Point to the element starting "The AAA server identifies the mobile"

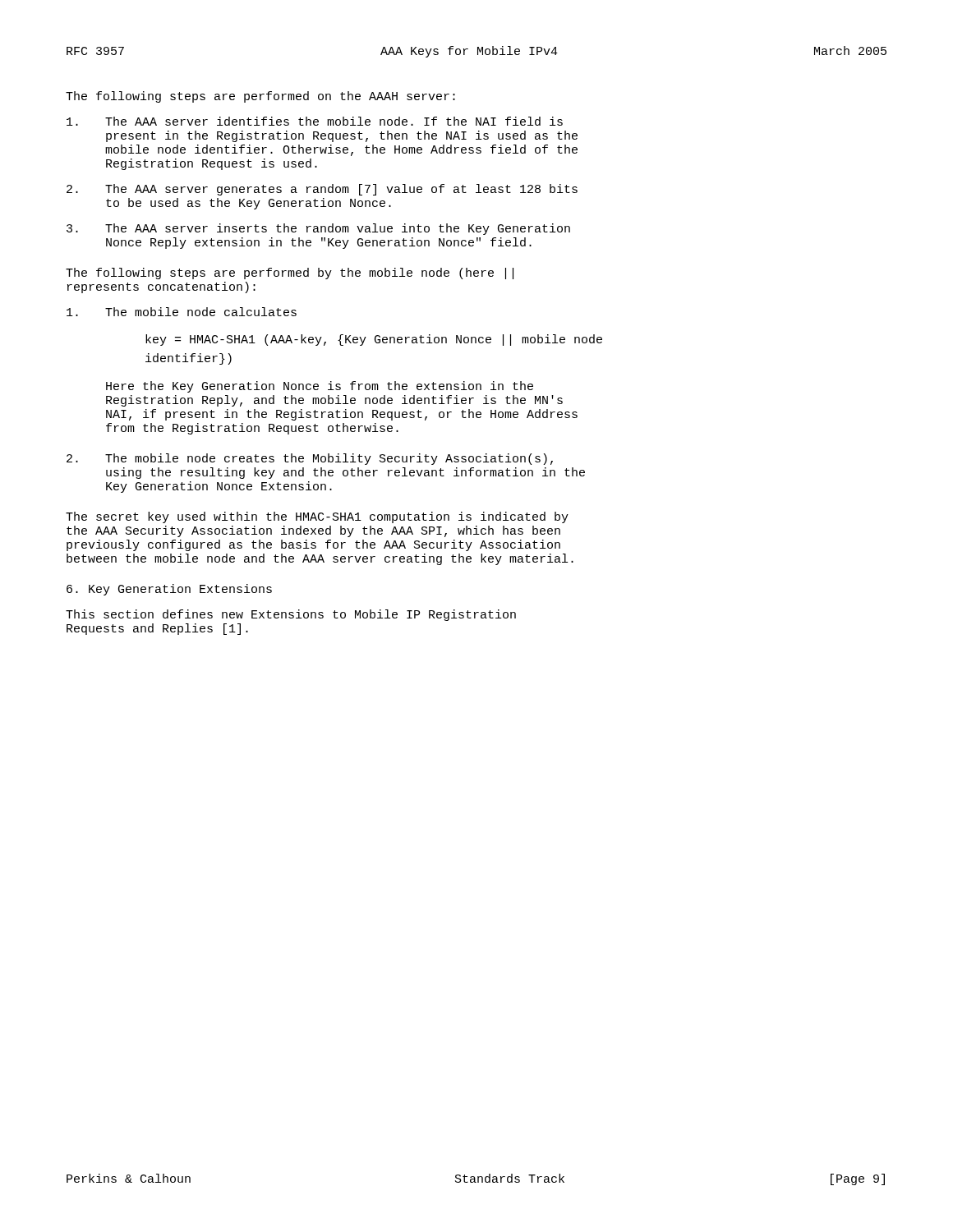click(x=476, y=144)
